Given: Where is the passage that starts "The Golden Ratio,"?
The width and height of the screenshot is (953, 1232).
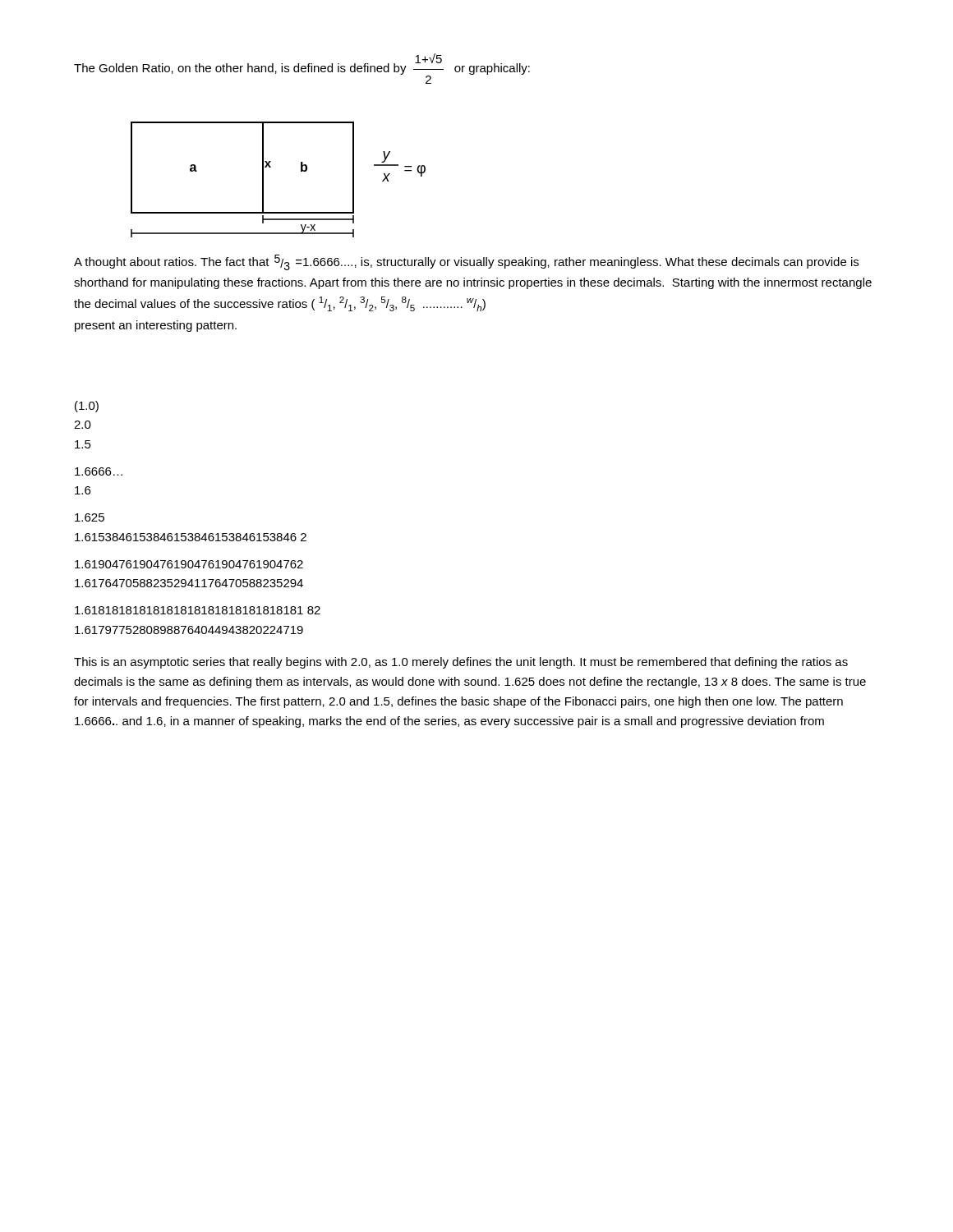Looking at the screenshot, I should [302, 69].
